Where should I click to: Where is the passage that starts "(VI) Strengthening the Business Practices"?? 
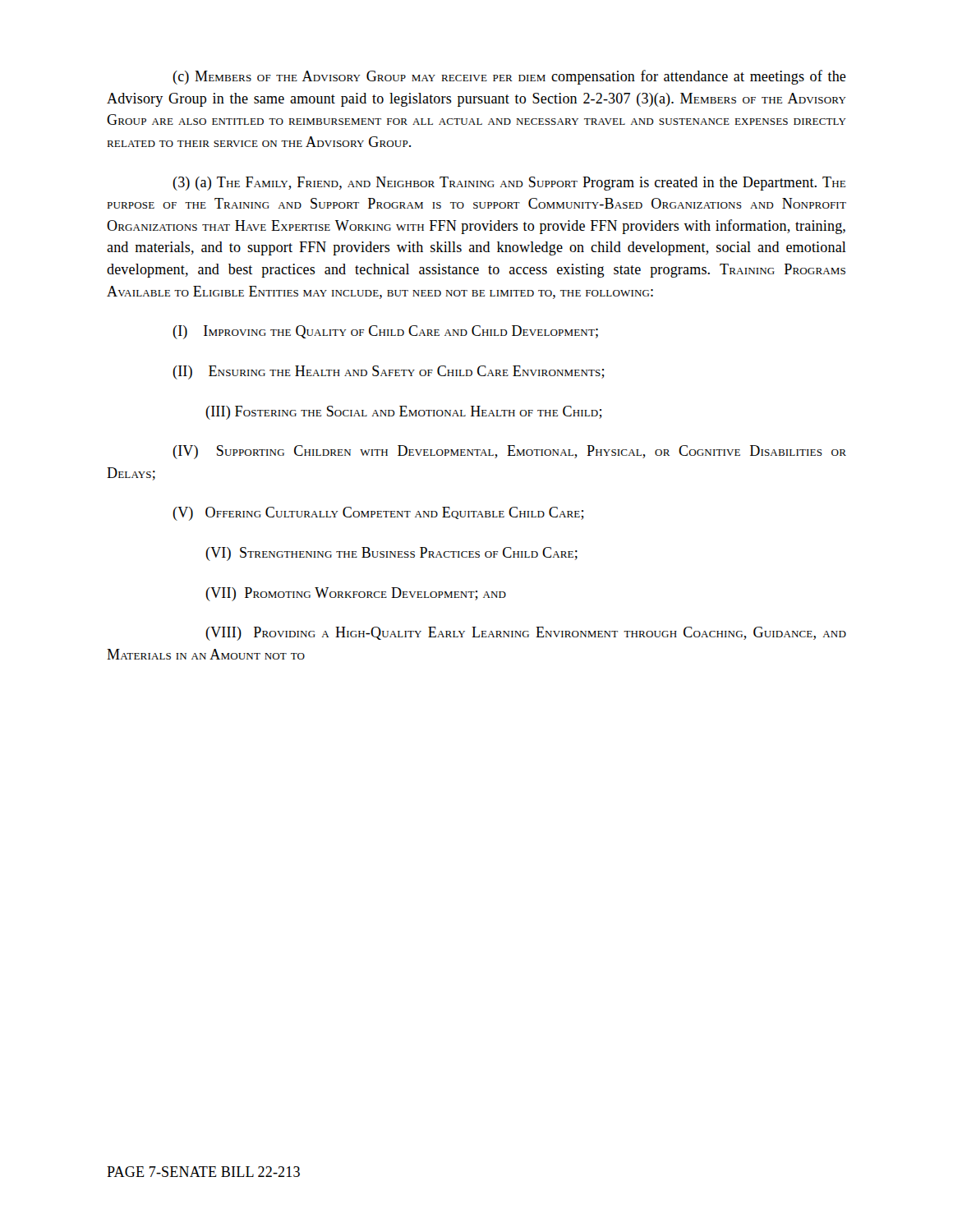point(392,553)
